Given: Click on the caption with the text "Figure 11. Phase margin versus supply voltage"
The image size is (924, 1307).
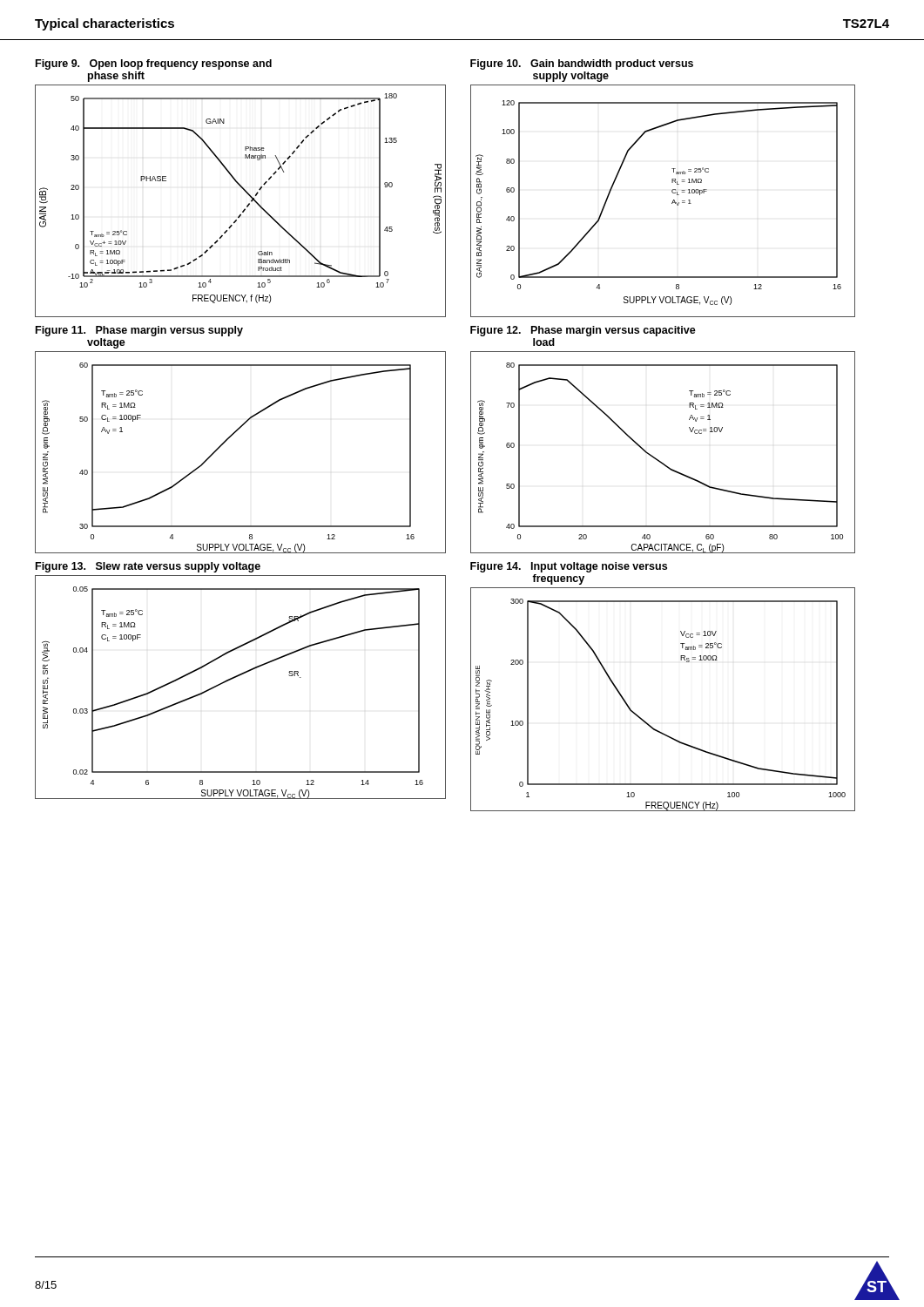Looking at the screenshot, I should point(139,336).
